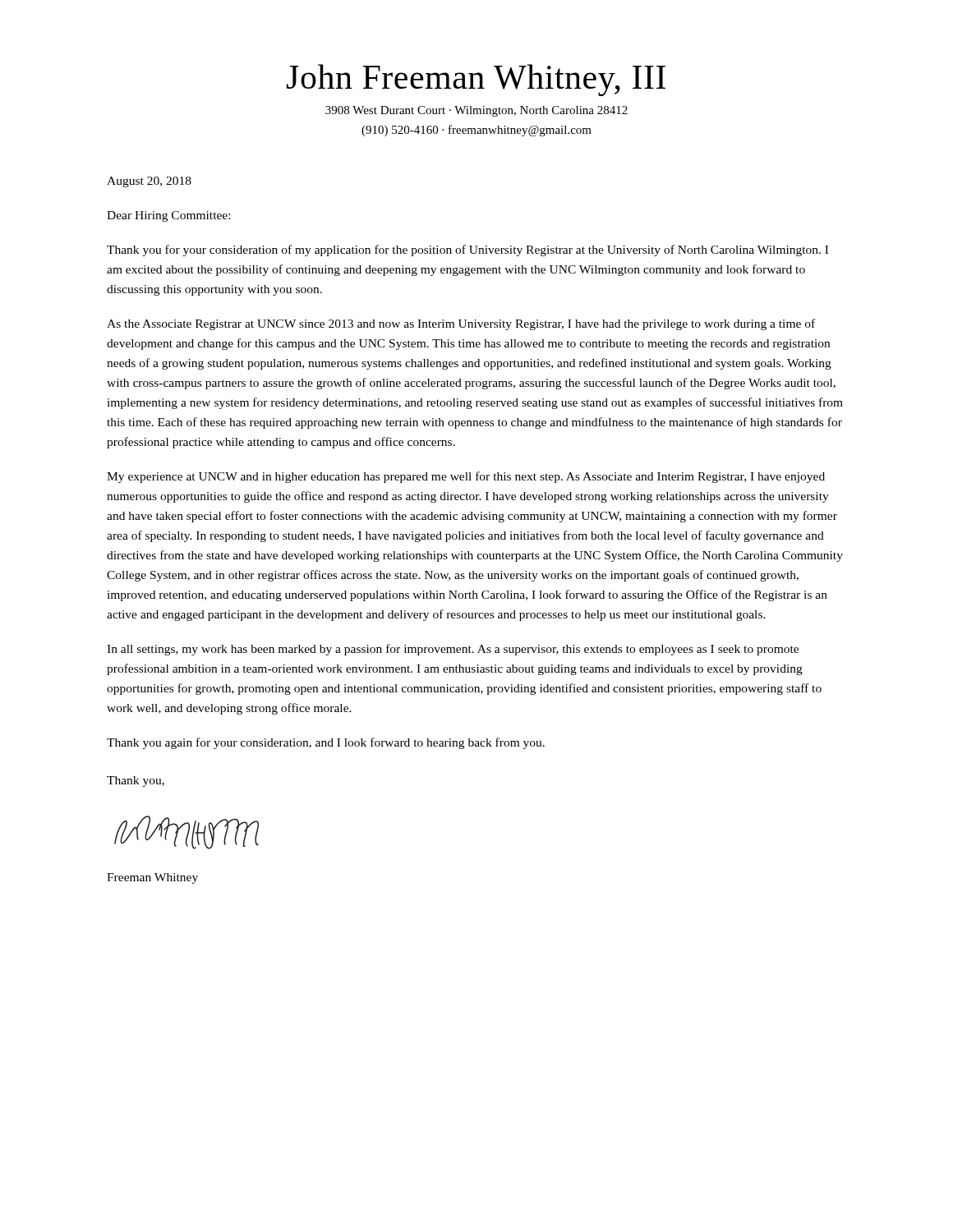Image resolution: width=953 pixels, height=1232 pixels.
Task: Select the text block that reads "Thank you for your consideration of my"
Action: point(468,269)
